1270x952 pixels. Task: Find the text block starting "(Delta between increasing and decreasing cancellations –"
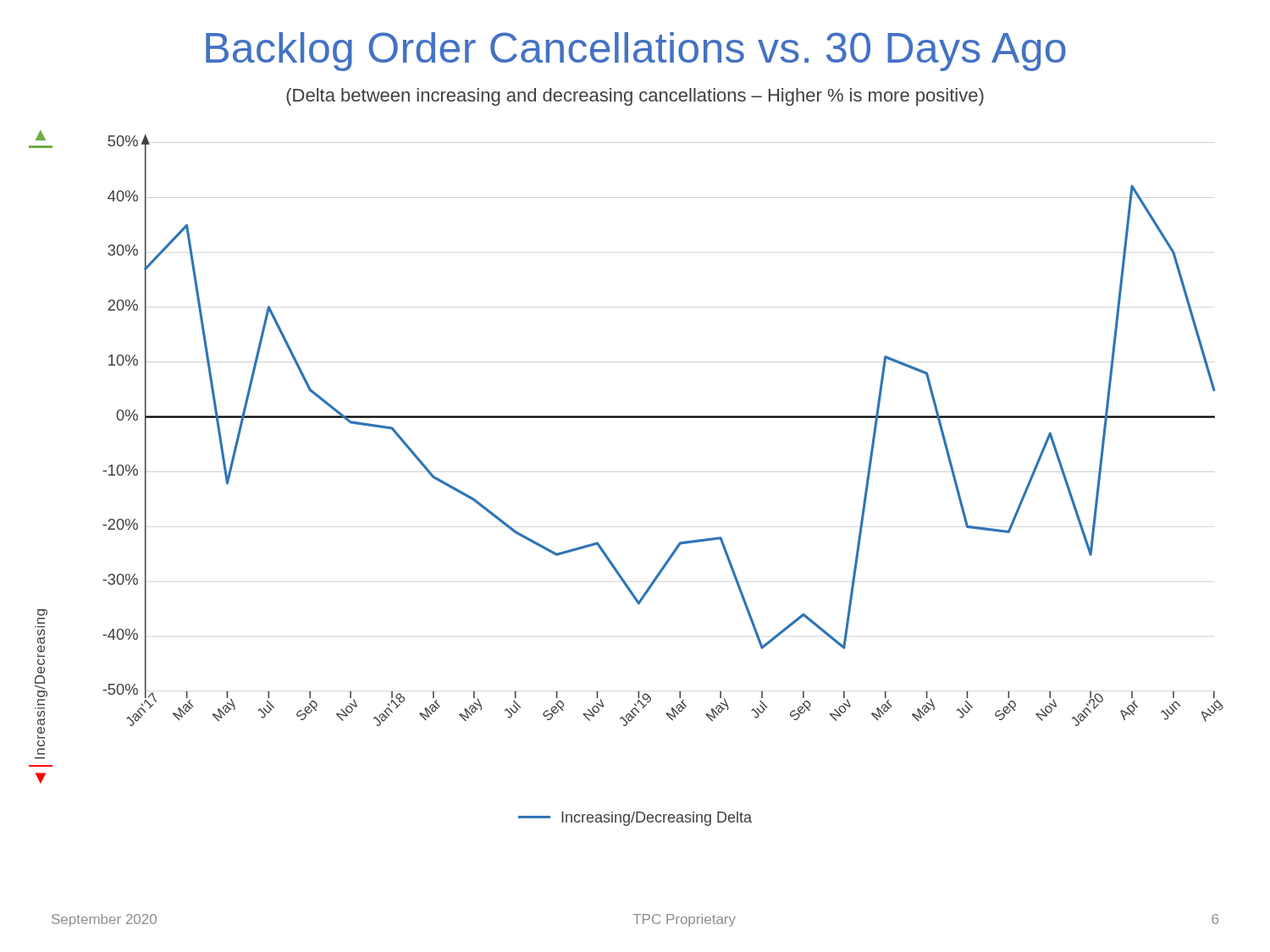coord(635,95)
